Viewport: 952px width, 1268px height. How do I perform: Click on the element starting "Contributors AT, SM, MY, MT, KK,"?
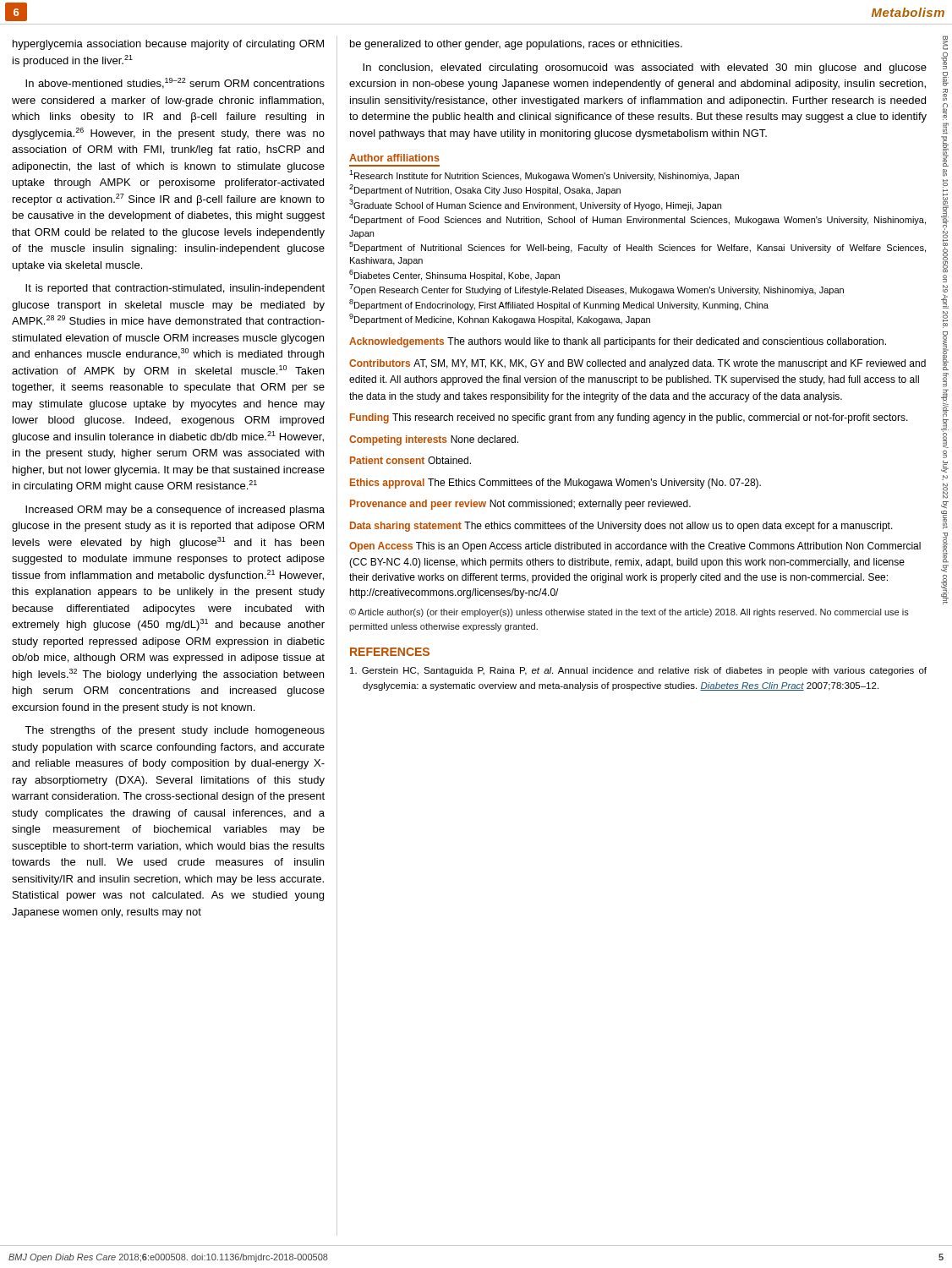[x=638, y=379]
